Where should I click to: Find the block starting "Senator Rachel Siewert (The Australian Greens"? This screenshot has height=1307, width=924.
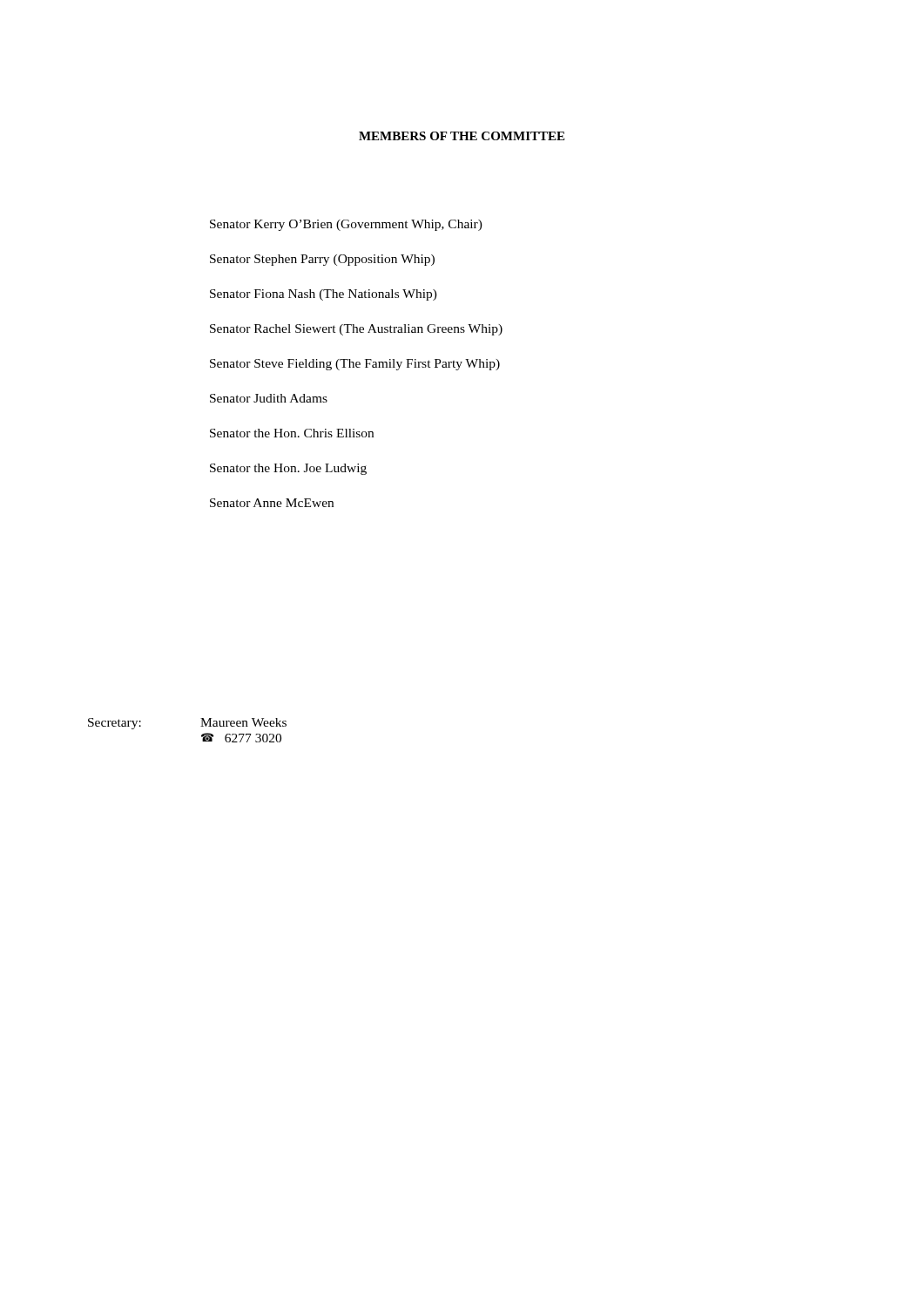coord(356,328)
